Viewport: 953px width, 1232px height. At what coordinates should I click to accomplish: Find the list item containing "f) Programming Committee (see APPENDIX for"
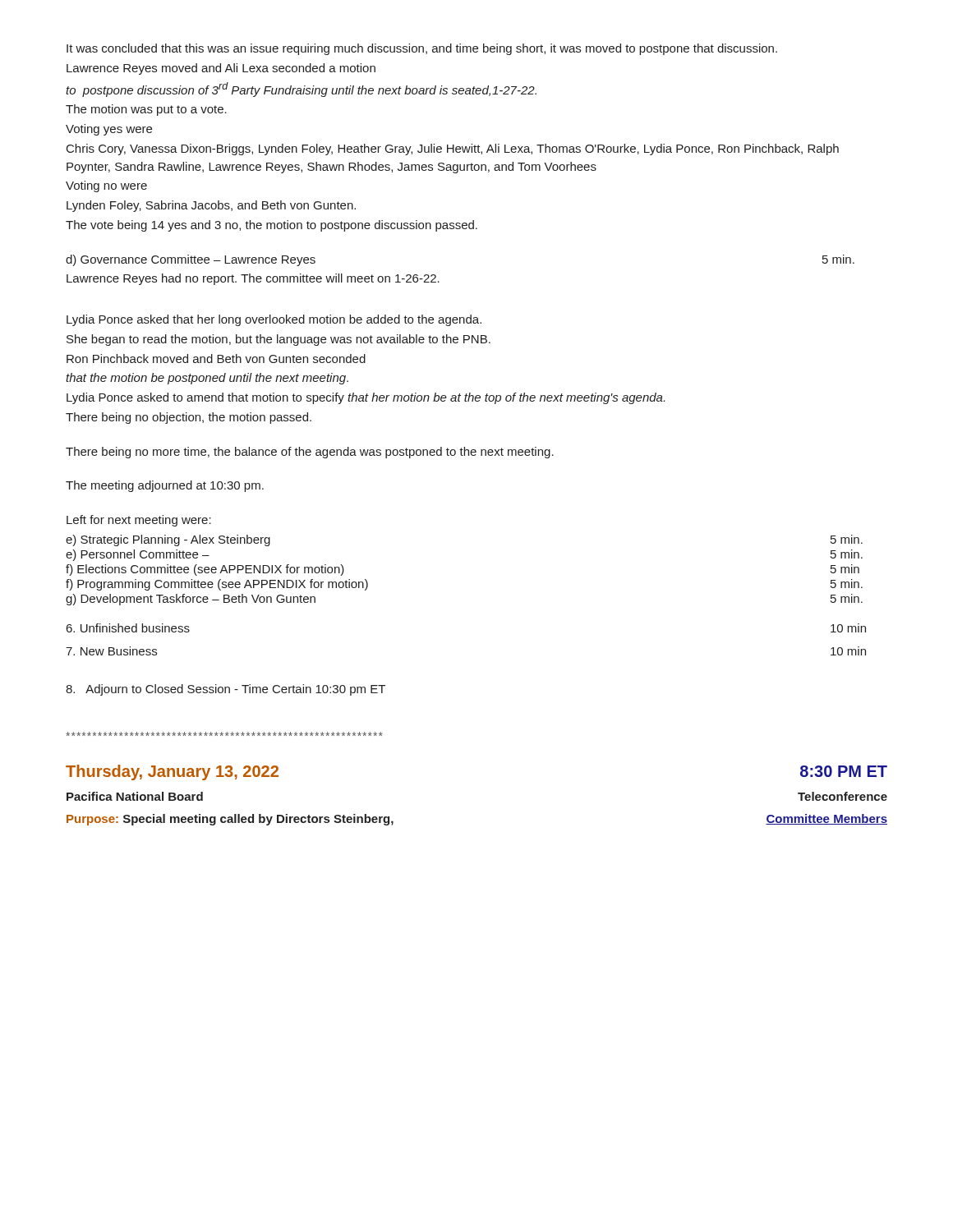219,584
